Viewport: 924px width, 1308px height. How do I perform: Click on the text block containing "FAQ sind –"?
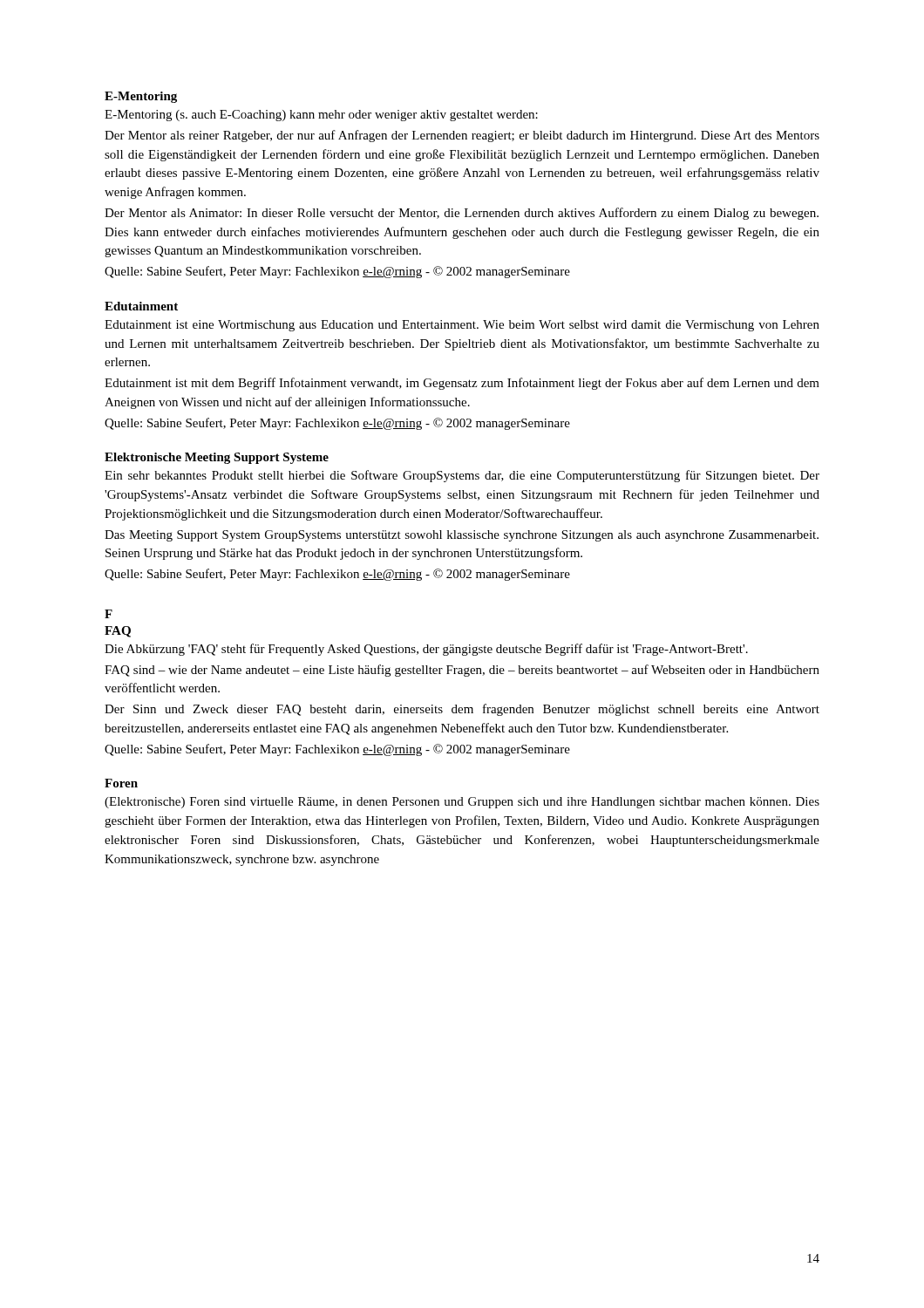462,679
